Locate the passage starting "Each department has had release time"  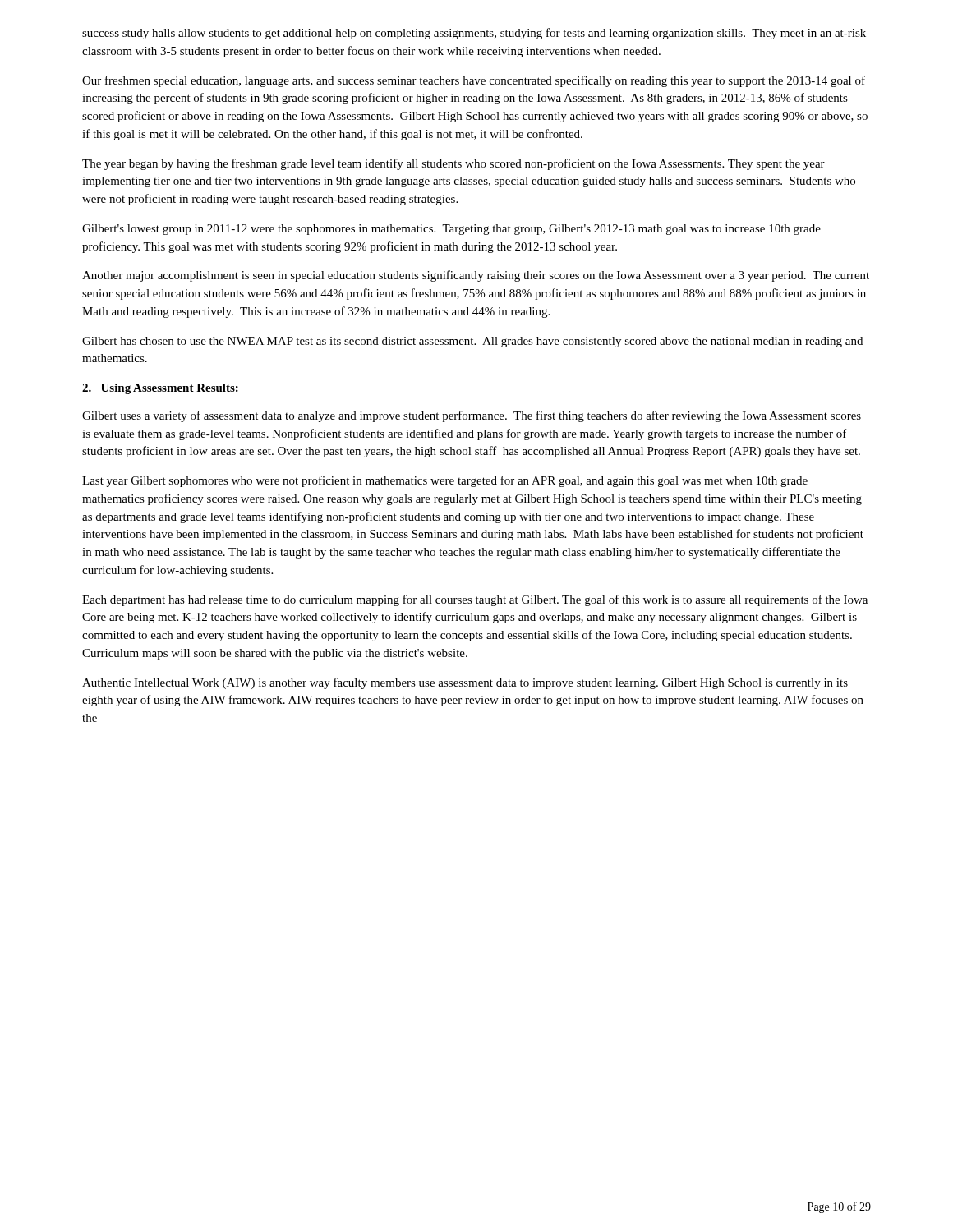pyautogui.click(x=475, y=626)
